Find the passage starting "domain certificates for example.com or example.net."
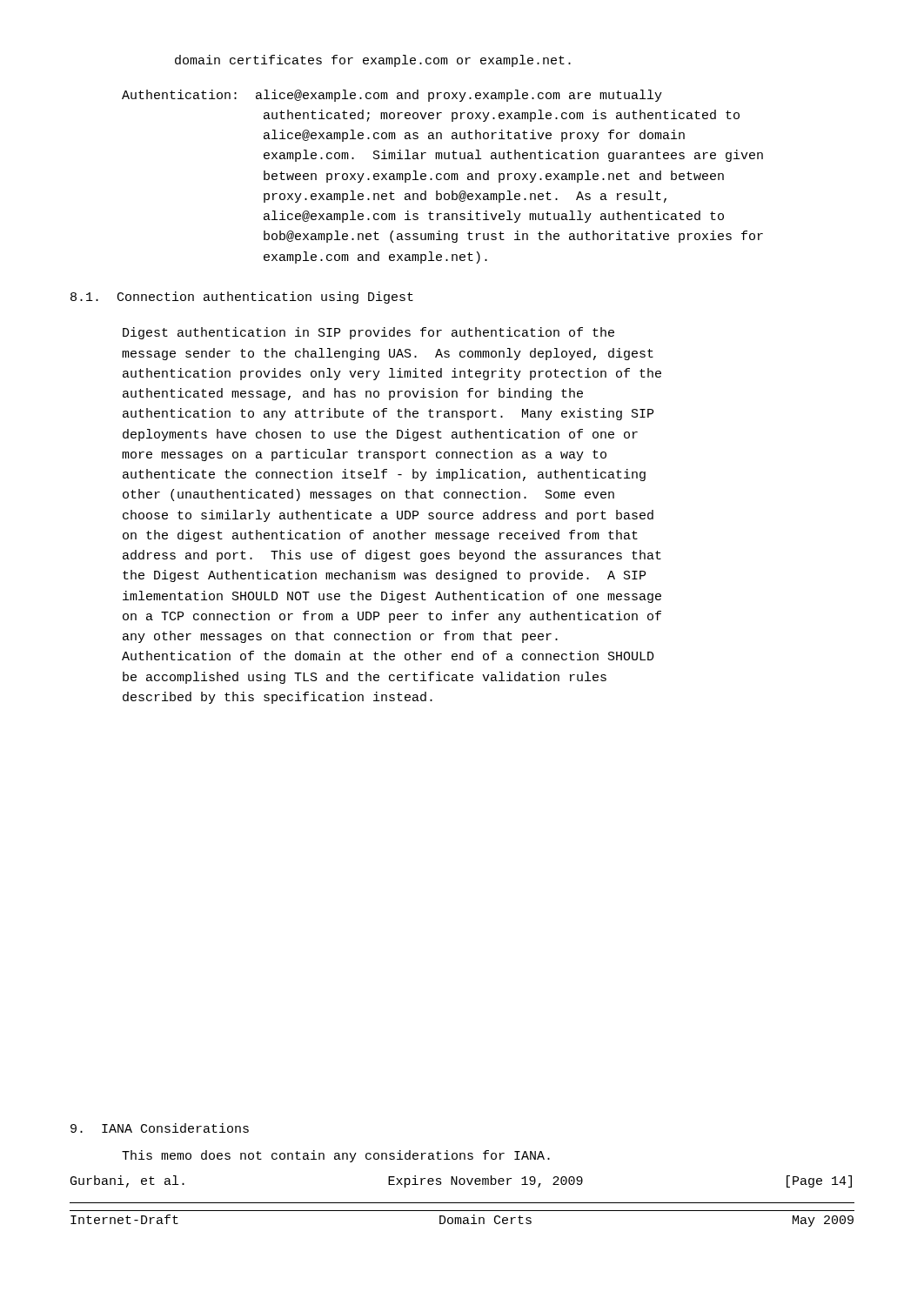 (x=374, y=61)
